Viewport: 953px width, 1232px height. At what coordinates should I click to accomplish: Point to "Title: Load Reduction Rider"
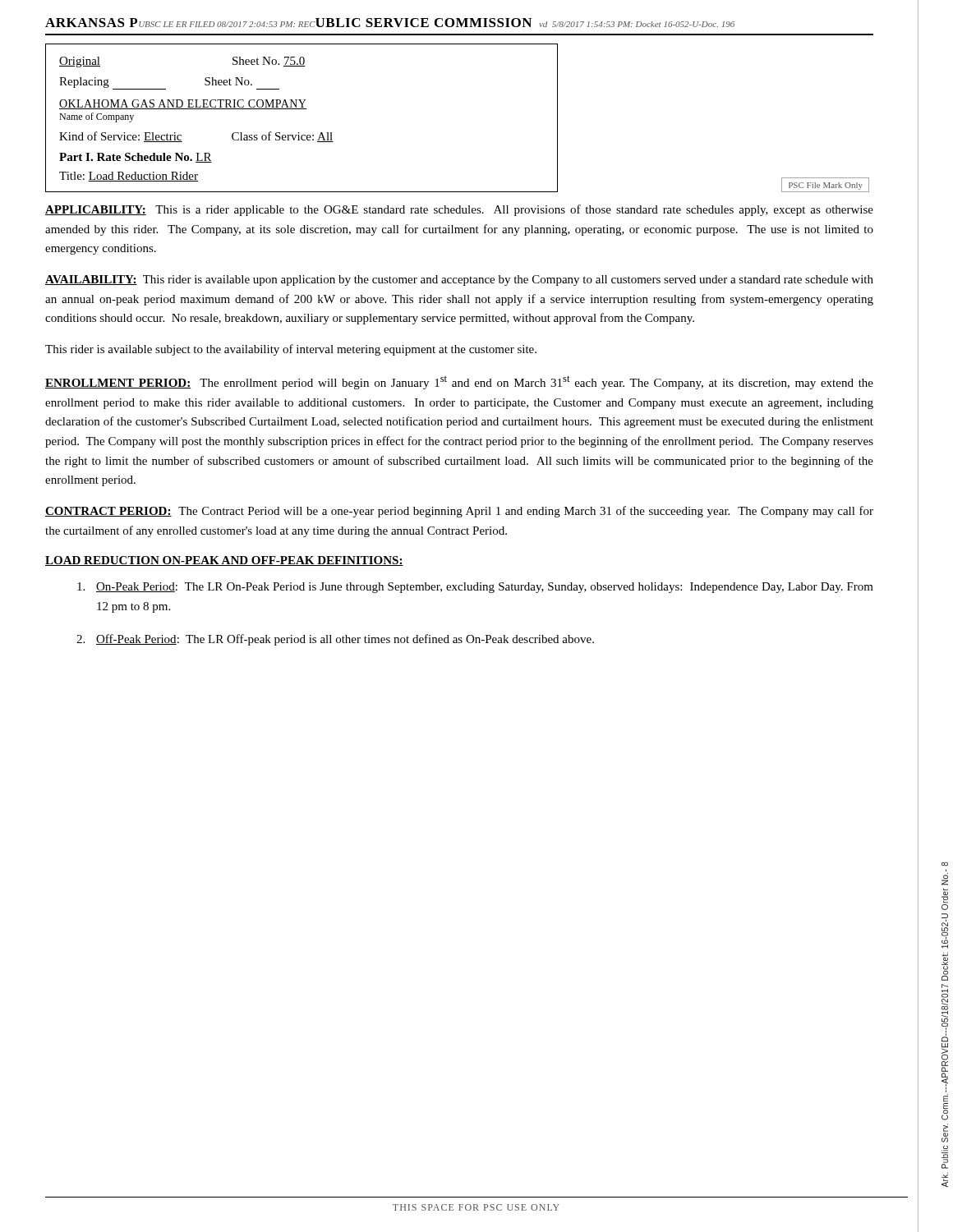coord(129,176)
